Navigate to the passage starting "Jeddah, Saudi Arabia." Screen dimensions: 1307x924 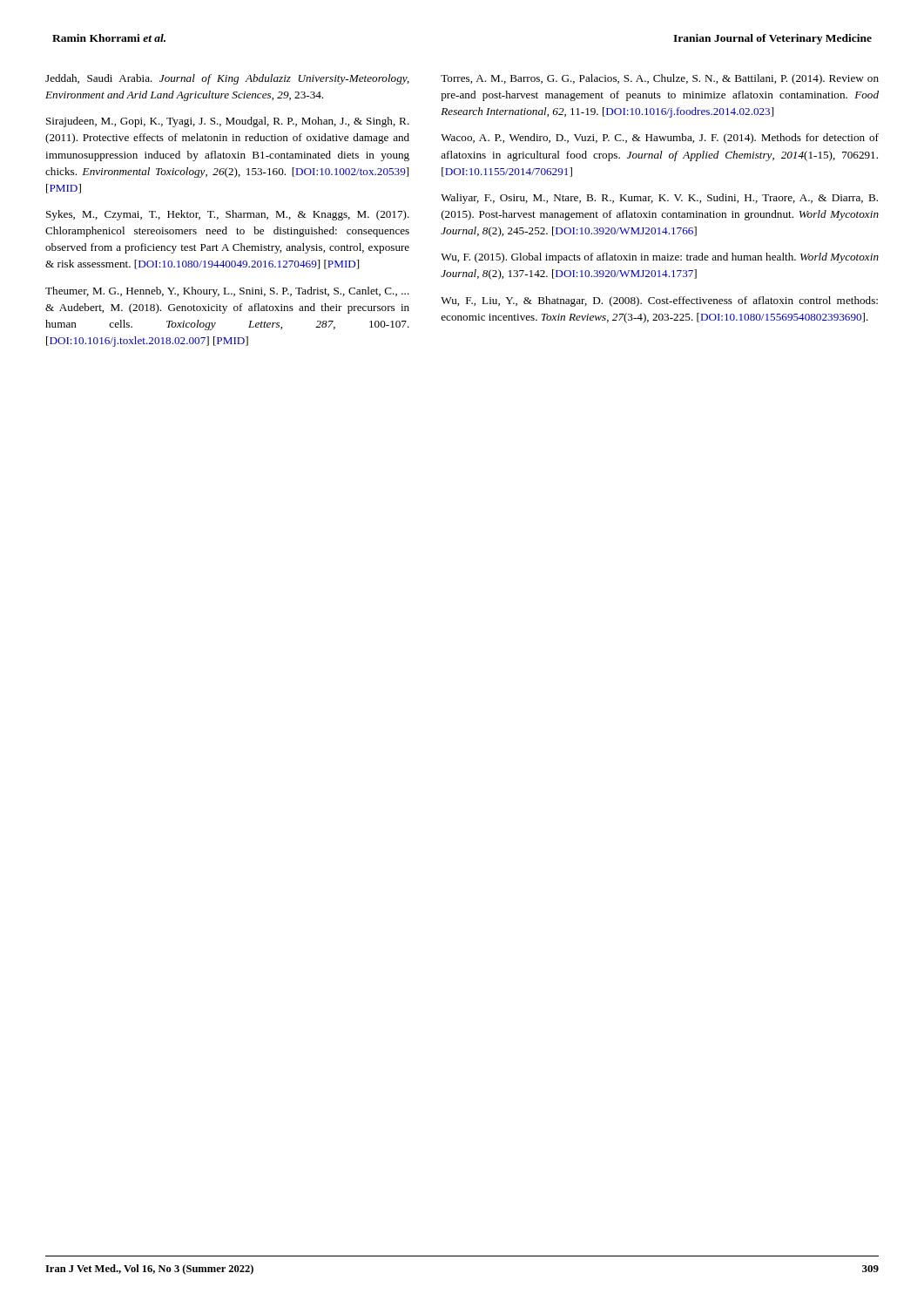(227, 86)
